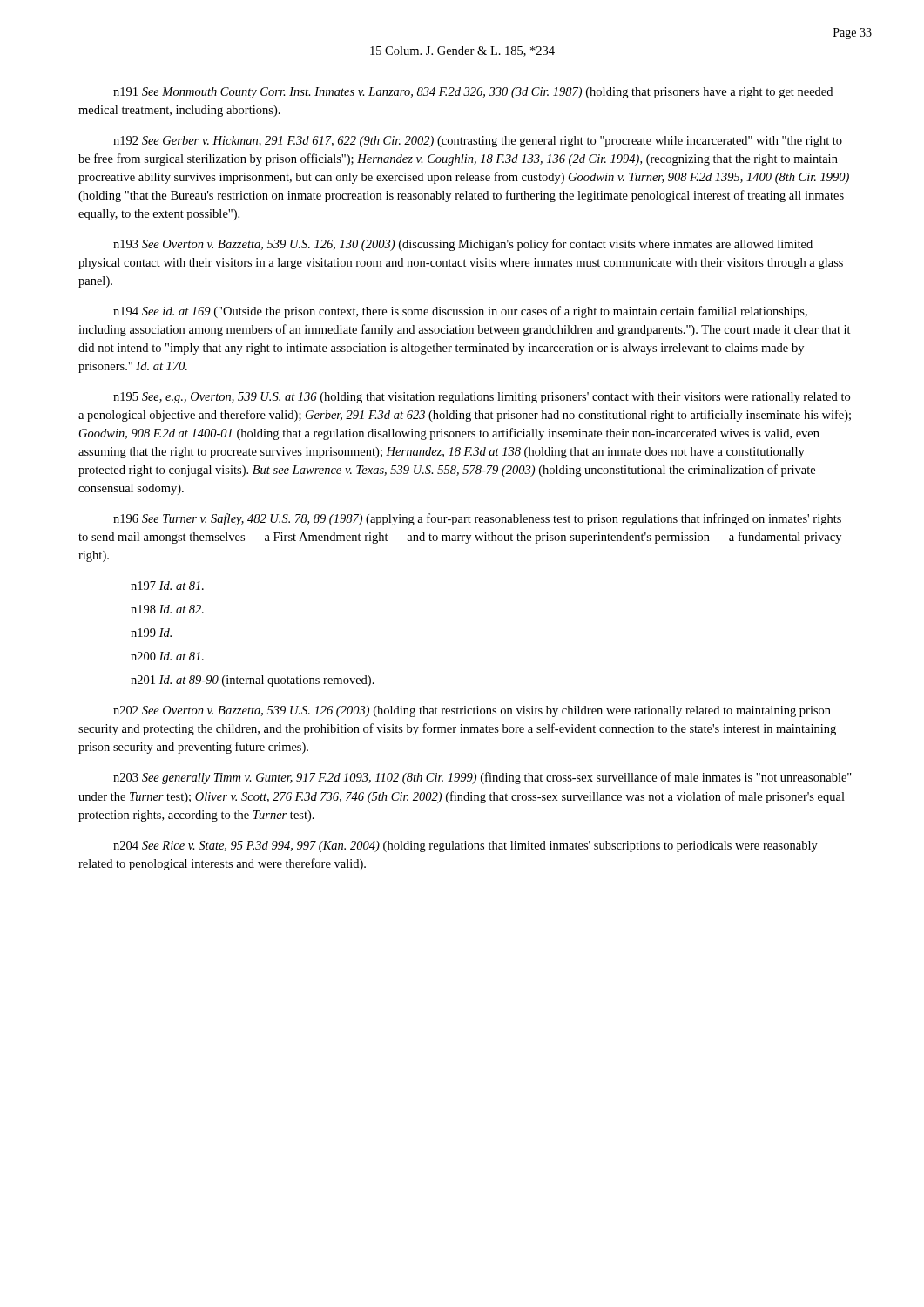Locate the text block that says "n193 See Overton v. Bazzetta, 539 U.S. 126,"
Screen dimensions: 1307x924
(x=466, y=263)
